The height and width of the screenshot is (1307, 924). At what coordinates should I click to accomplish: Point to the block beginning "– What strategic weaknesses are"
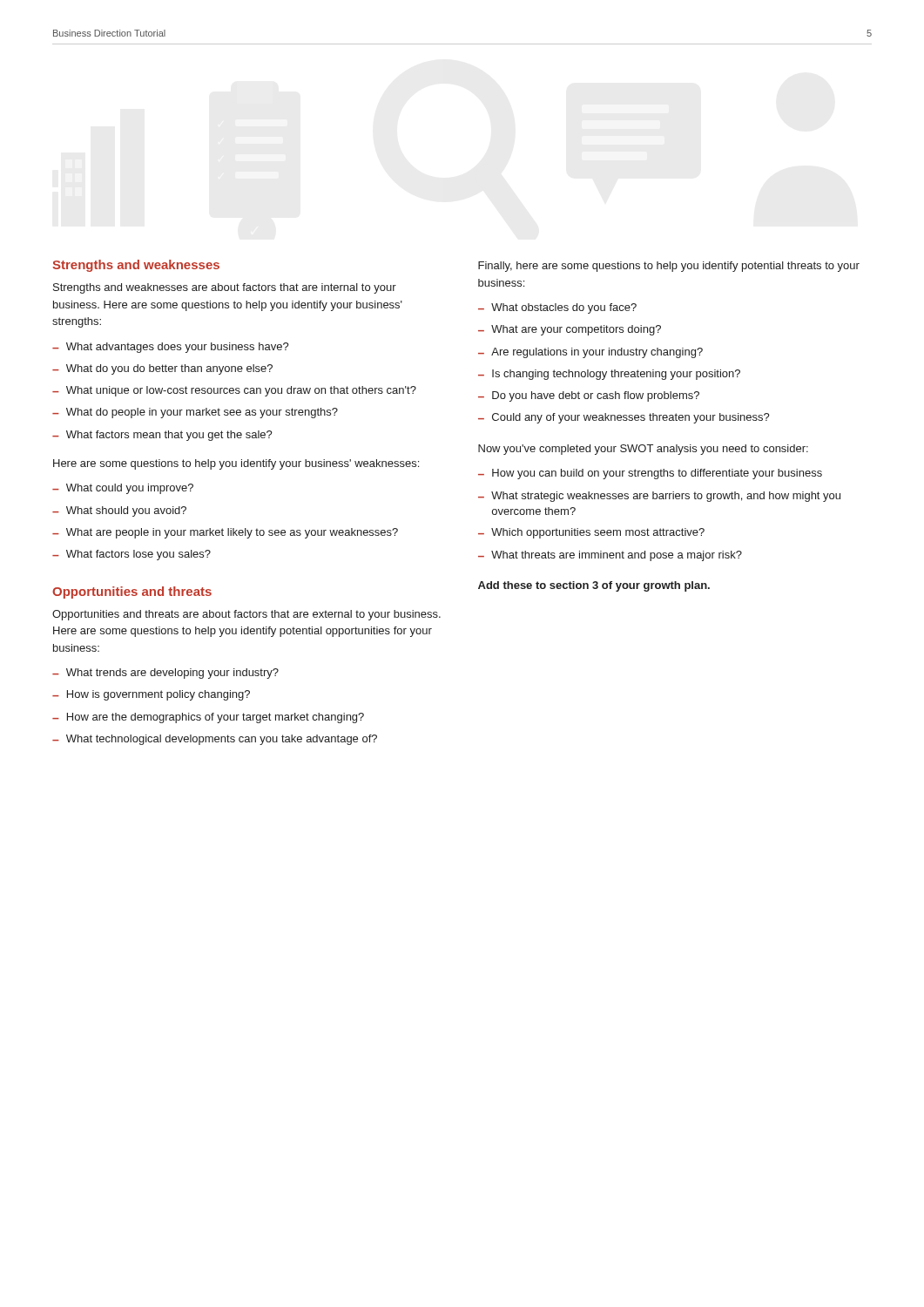(x=675, y=504)
